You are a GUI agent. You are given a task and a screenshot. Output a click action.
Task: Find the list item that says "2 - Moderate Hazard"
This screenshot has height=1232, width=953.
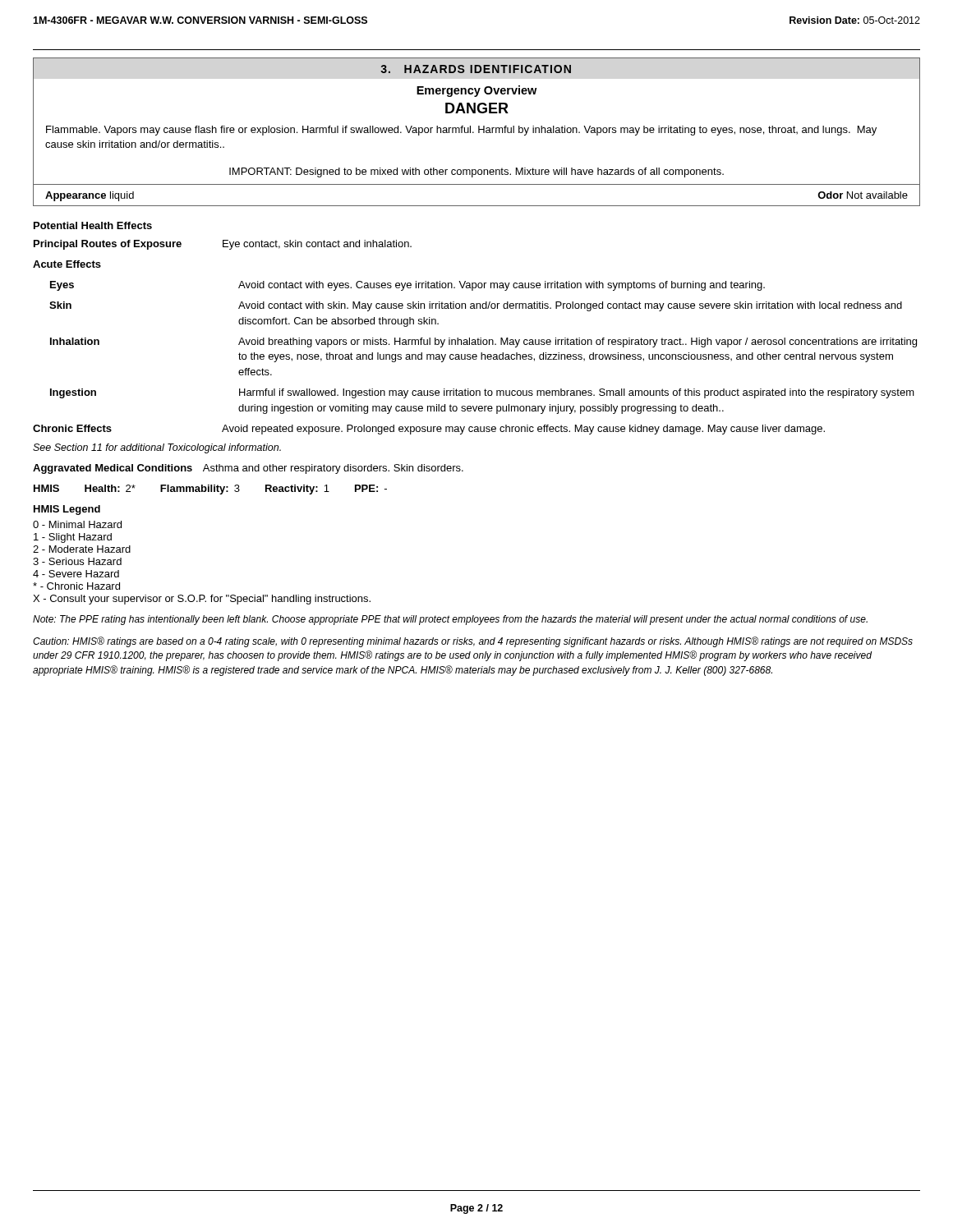pyautogui.click(x=82, y=549)
